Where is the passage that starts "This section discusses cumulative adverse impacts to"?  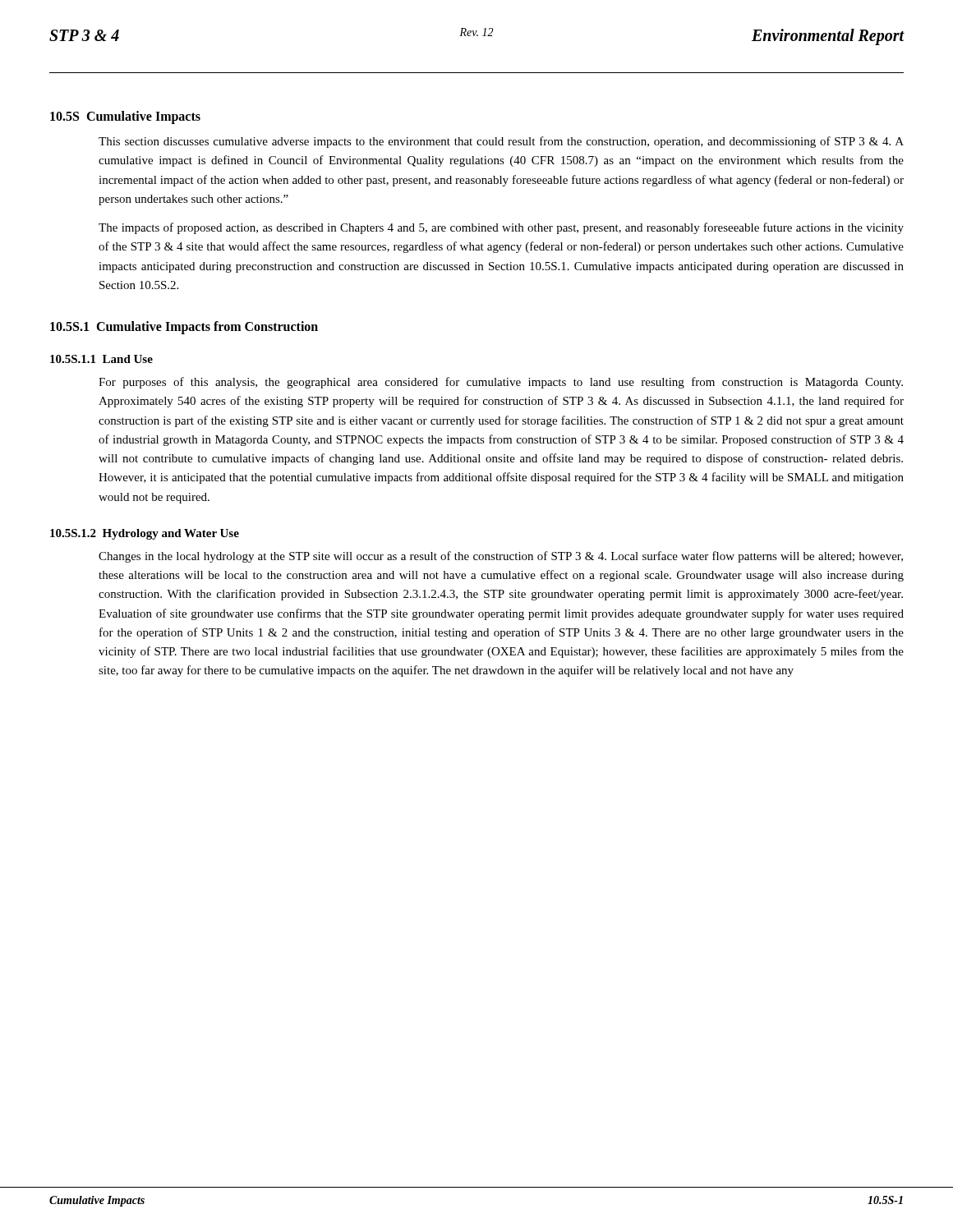501,170
